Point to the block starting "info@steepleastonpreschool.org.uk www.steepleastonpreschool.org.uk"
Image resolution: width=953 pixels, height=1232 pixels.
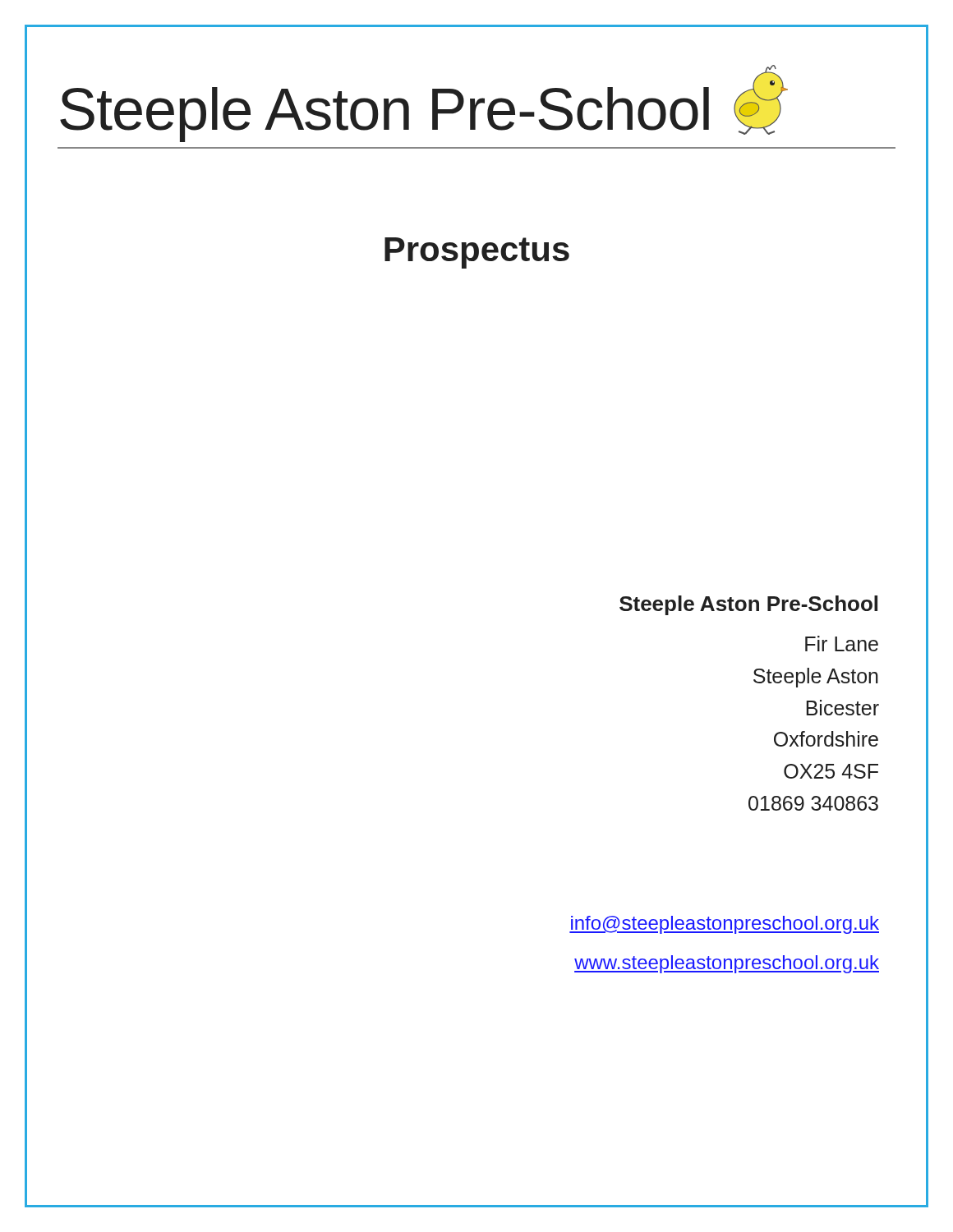pyautogui.click(x=26, y=943)
